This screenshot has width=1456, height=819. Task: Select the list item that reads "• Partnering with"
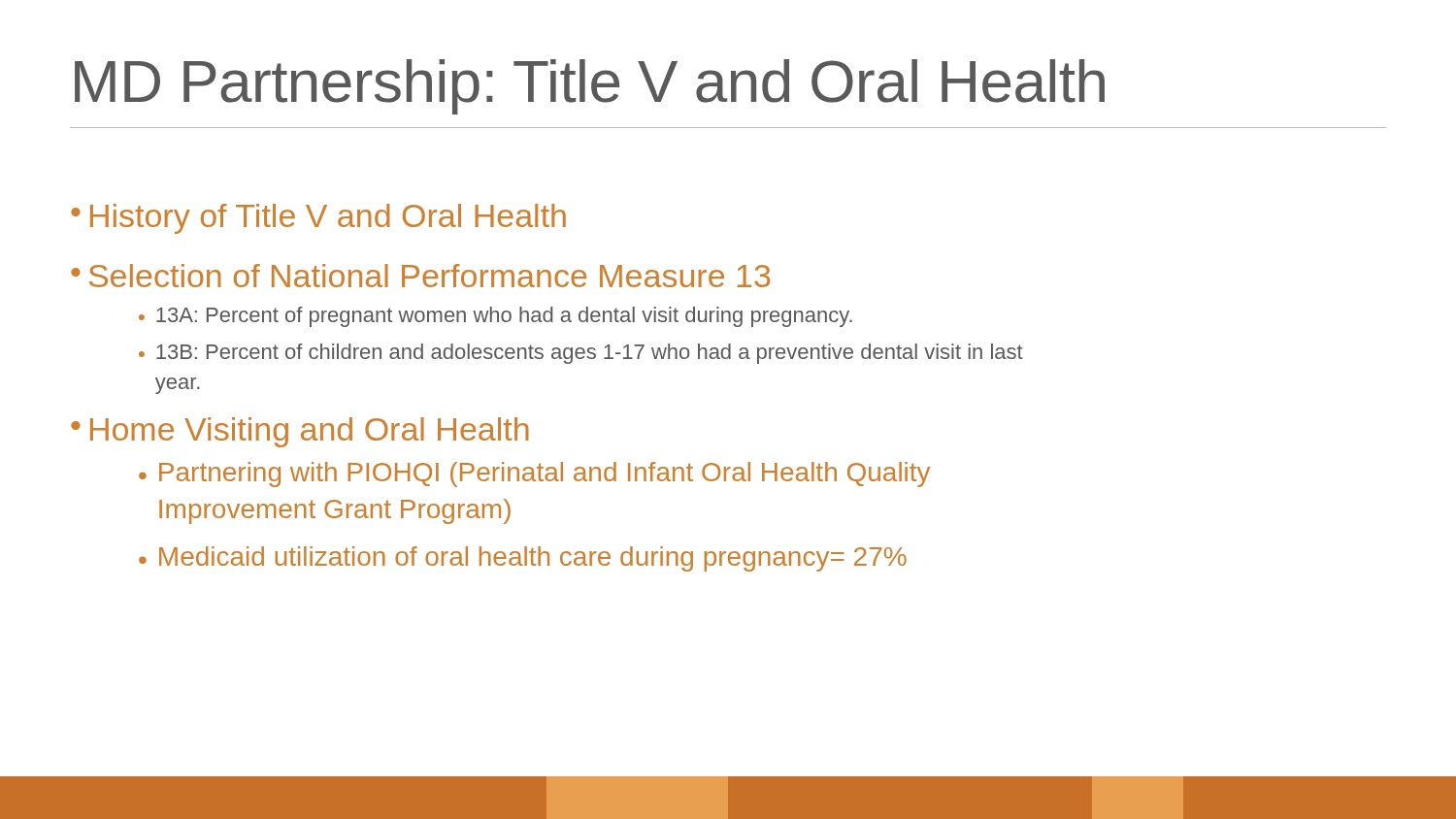pyautogui.click(x=534, y=491)
